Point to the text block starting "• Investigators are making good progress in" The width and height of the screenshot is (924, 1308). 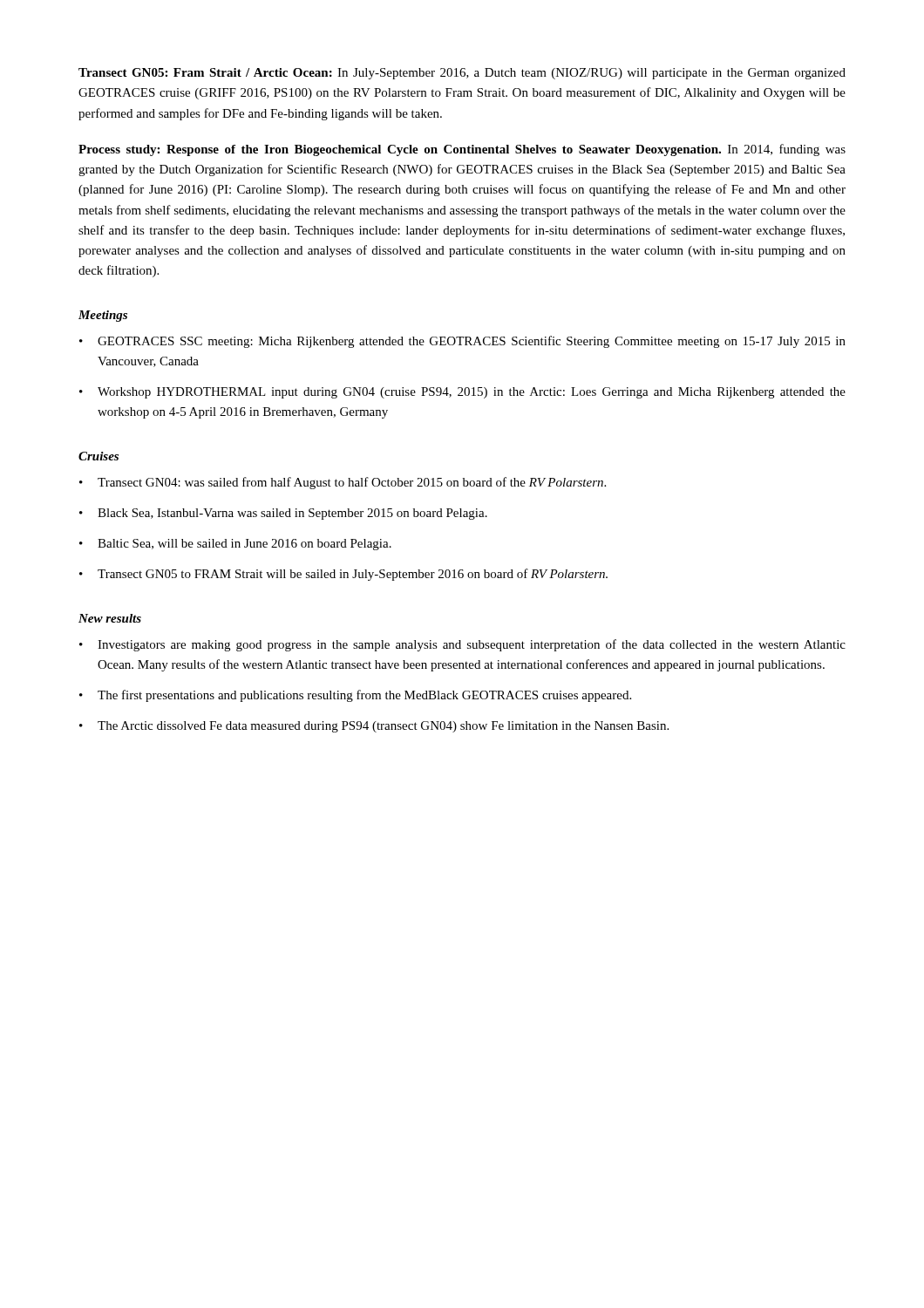click(x=462, y=655)
